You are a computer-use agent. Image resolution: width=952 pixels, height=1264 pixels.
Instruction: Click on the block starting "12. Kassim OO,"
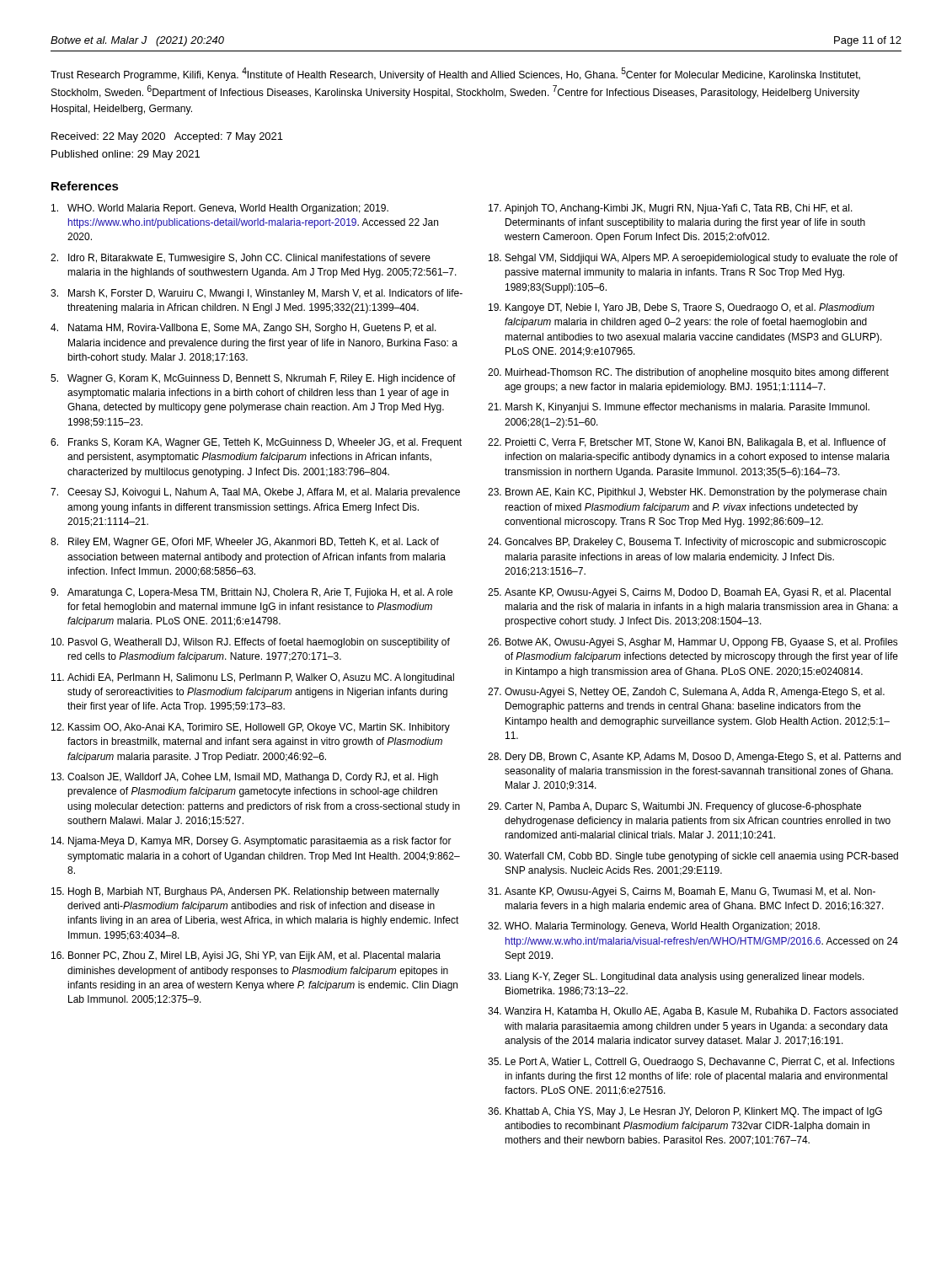[257, 742]
